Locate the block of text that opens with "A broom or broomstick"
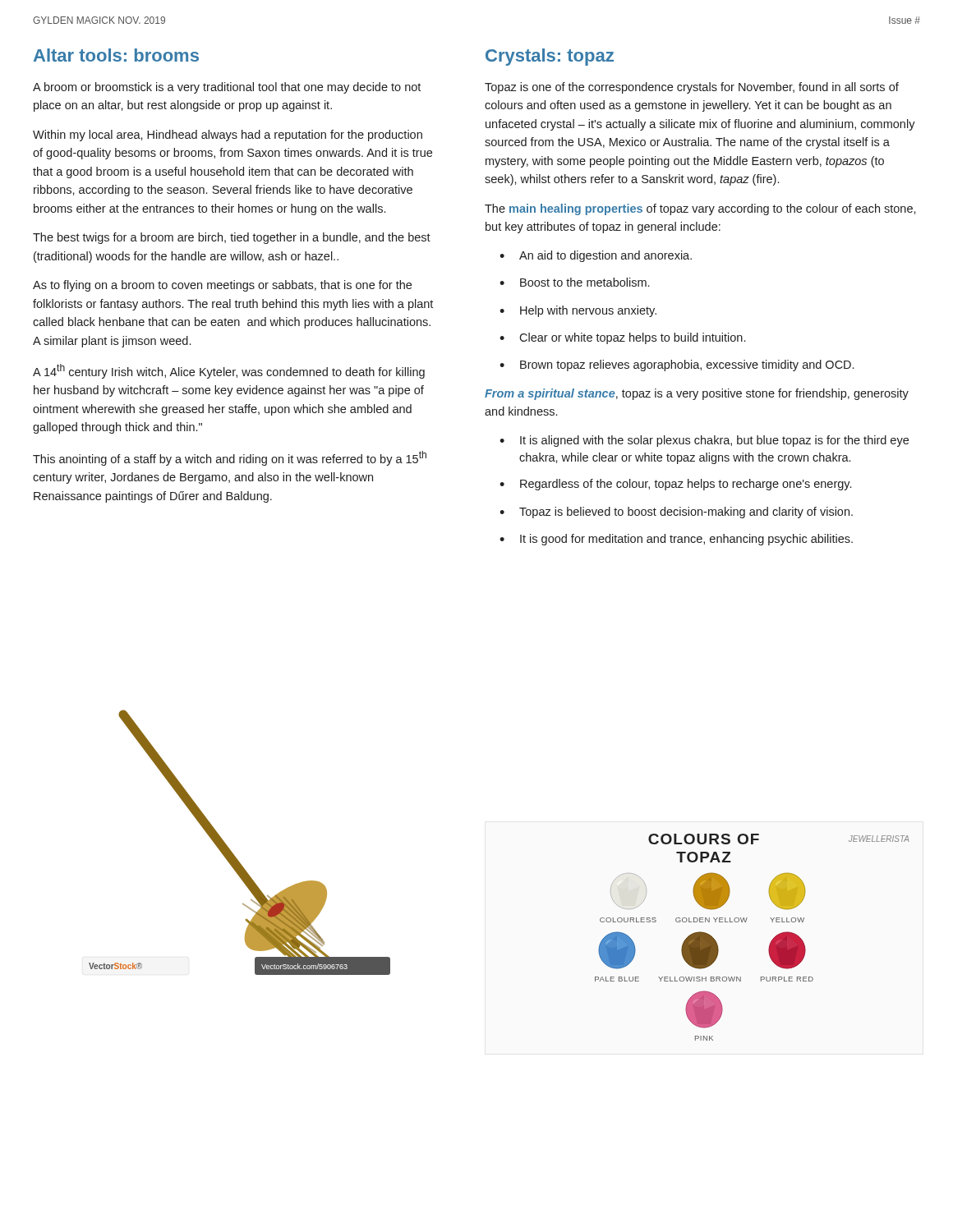Image resolution: width=953 pixels, height=1232 pixels. [227, 96]
